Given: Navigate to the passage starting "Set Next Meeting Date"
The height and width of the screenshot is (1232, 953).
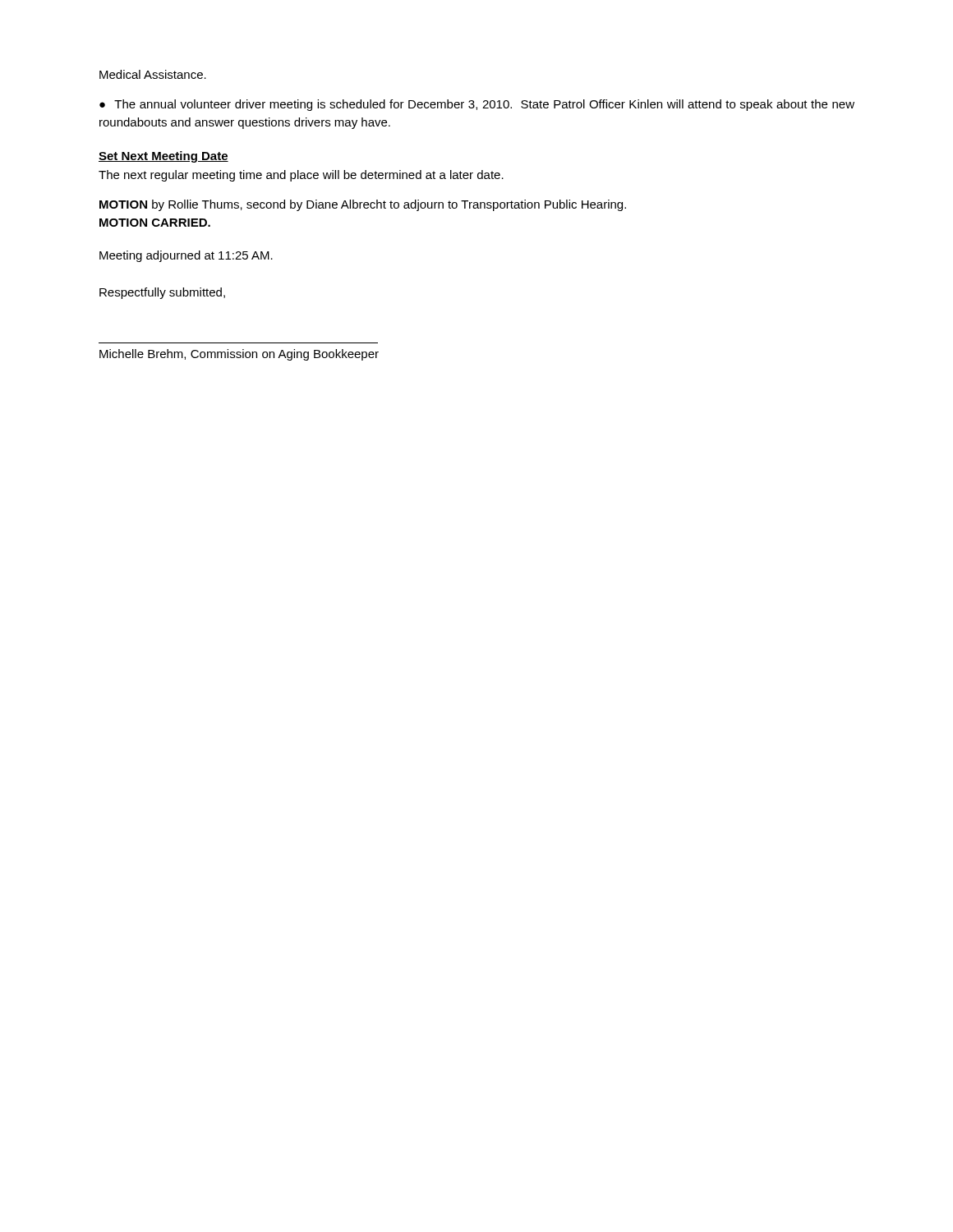Looking at the screenshot, I should [x=163, y=156].
